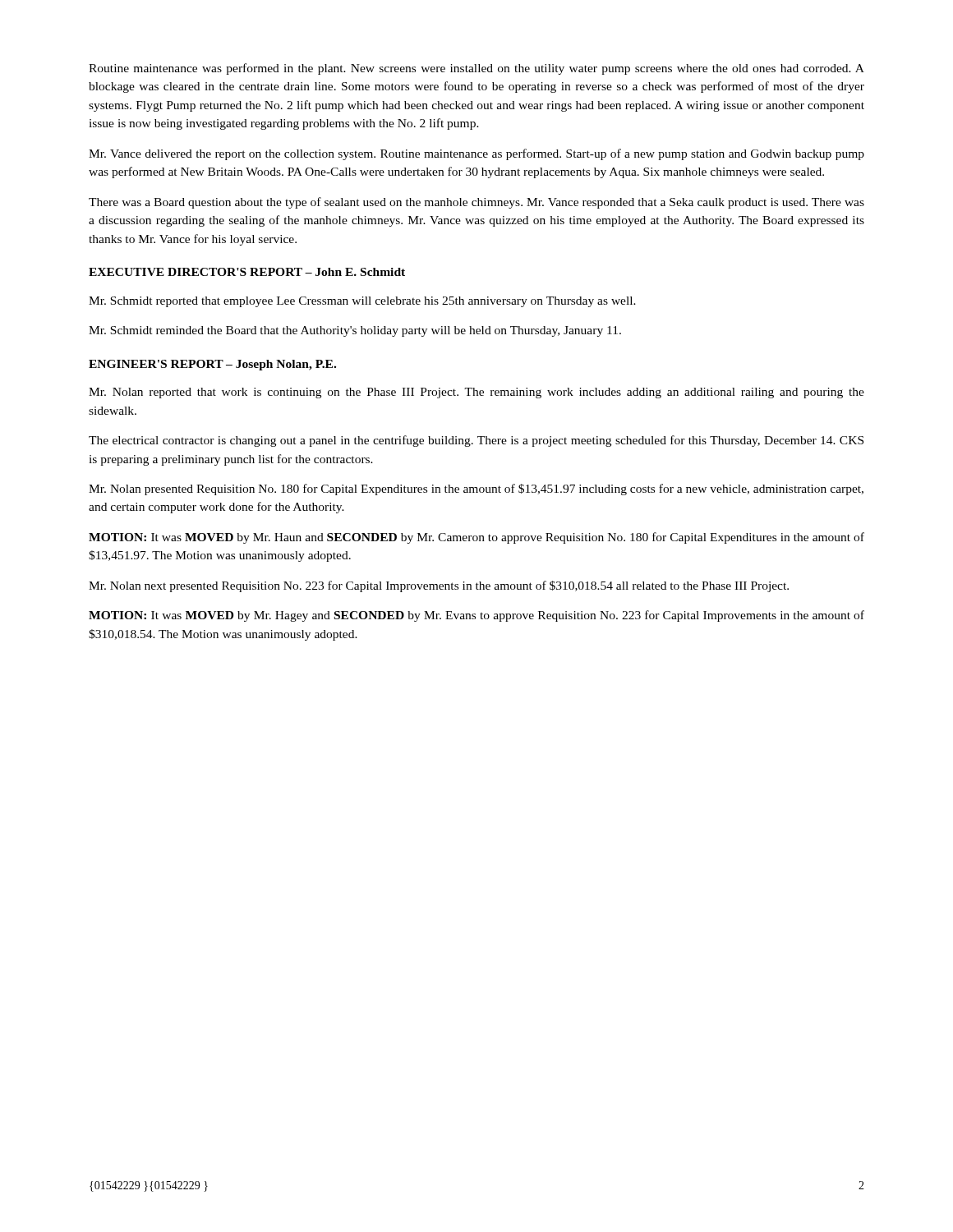953x1232 pixels.
Task: Click on the text block that reads "Mr. Nolan reported that work is continuing on"
Action: (476, 401)
